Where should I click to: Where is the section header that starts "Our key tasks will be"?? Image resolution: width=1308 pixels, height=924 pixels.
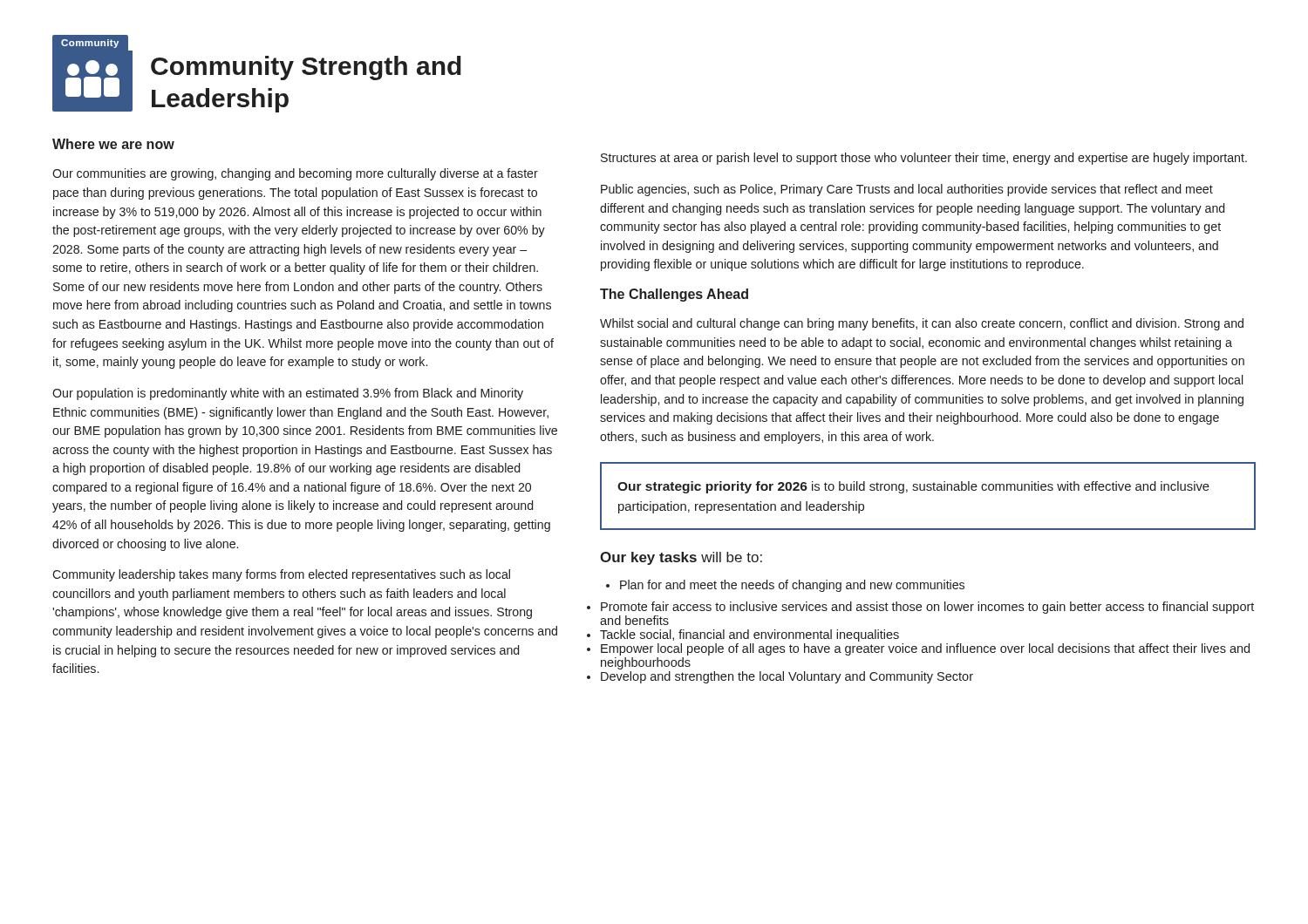(681, 558)
